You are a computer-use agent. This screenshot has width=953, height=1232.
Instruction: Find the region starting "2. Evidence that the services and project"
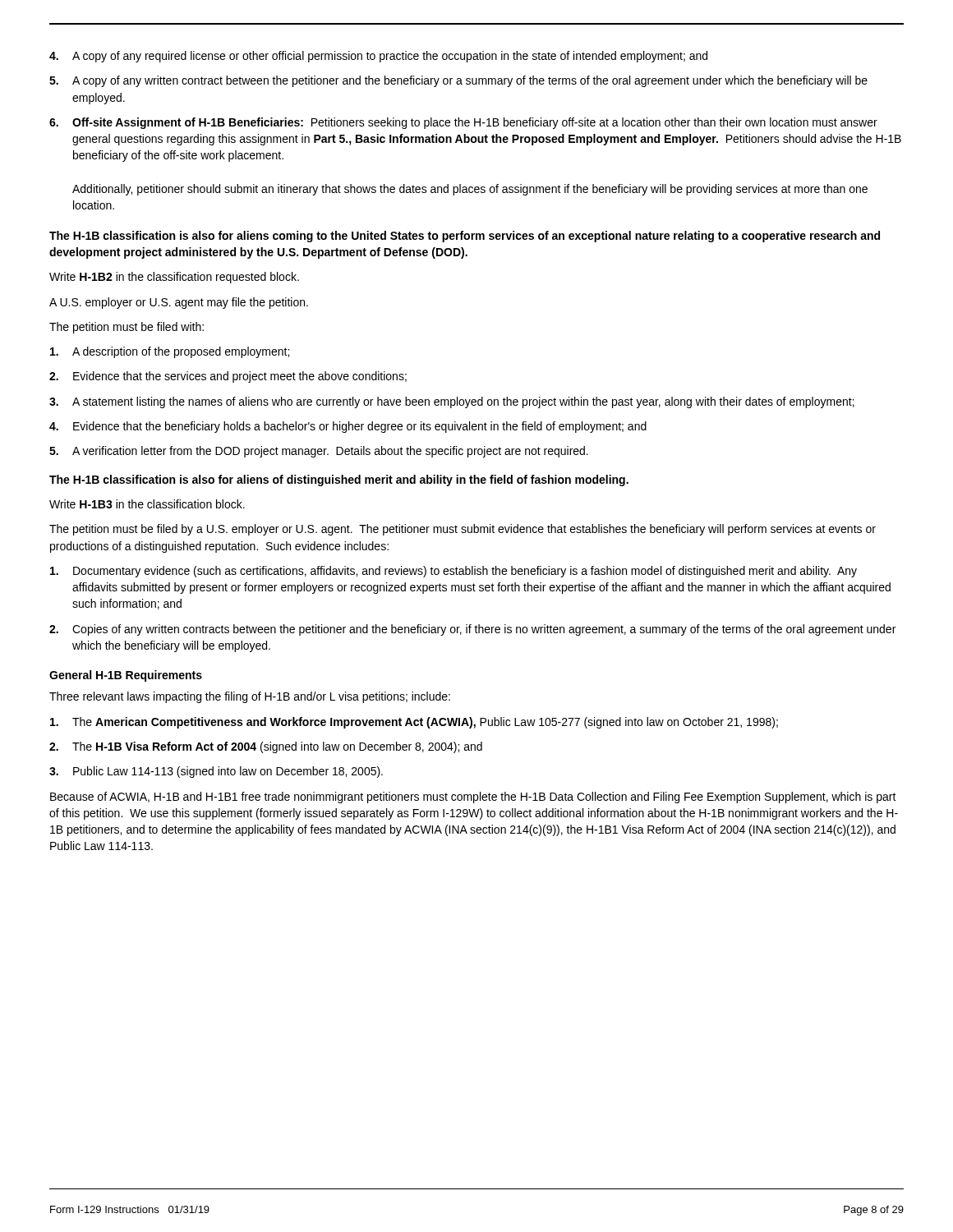[228, 377]
